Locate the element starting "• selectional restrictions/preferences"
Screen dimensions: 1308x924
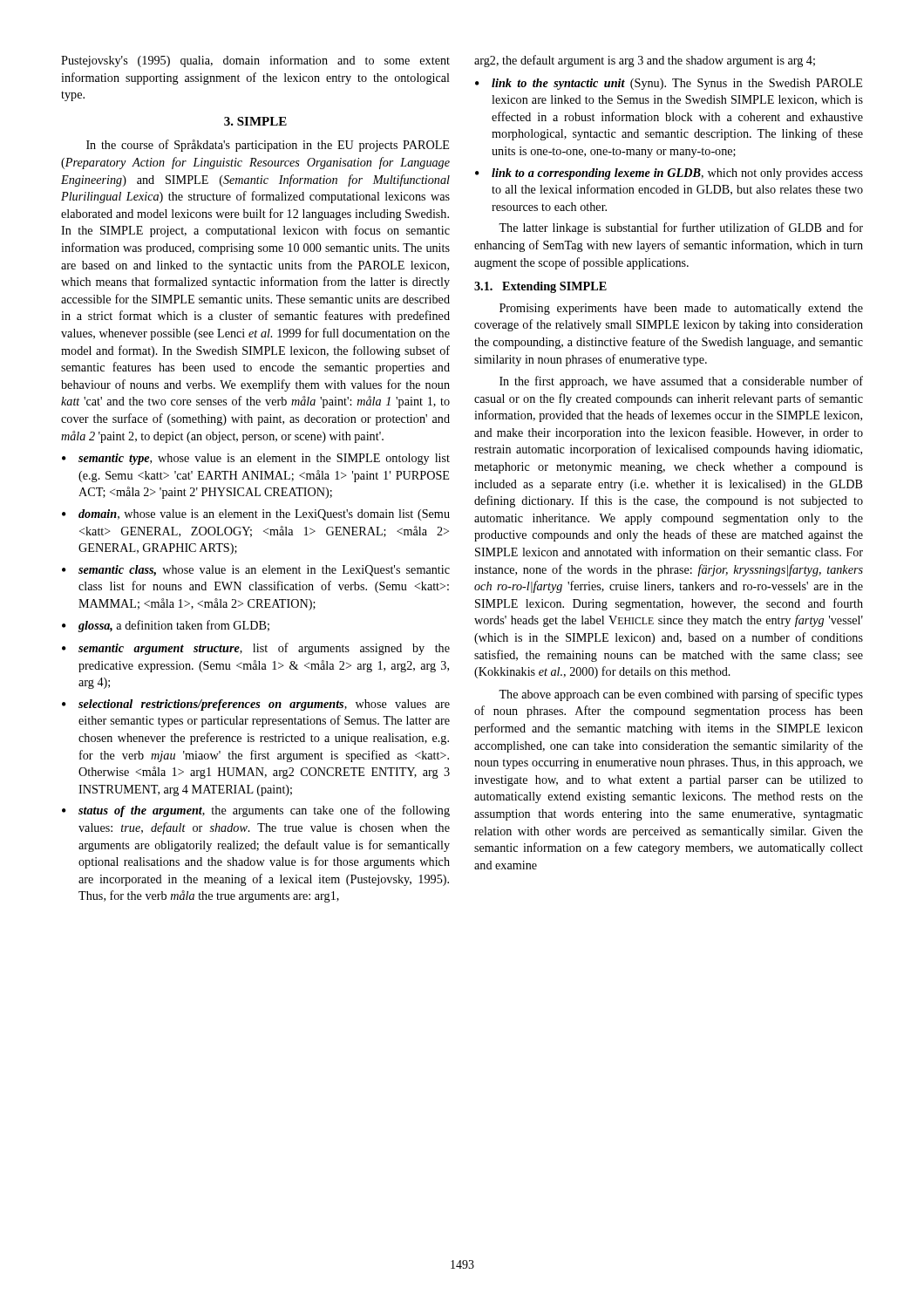coord(255,747)
